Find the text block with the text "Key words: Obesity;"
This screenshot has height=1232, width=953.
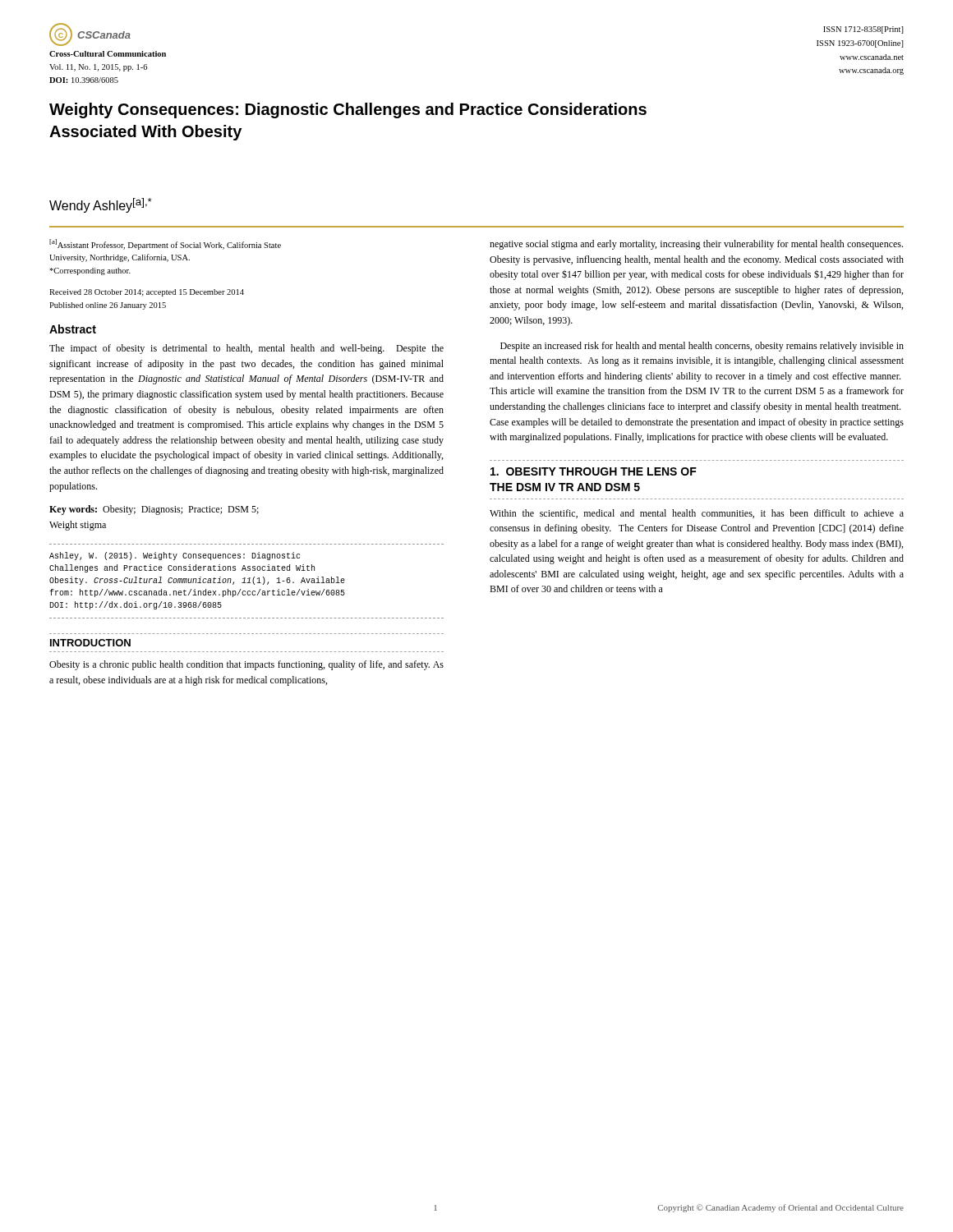point(154,517)
